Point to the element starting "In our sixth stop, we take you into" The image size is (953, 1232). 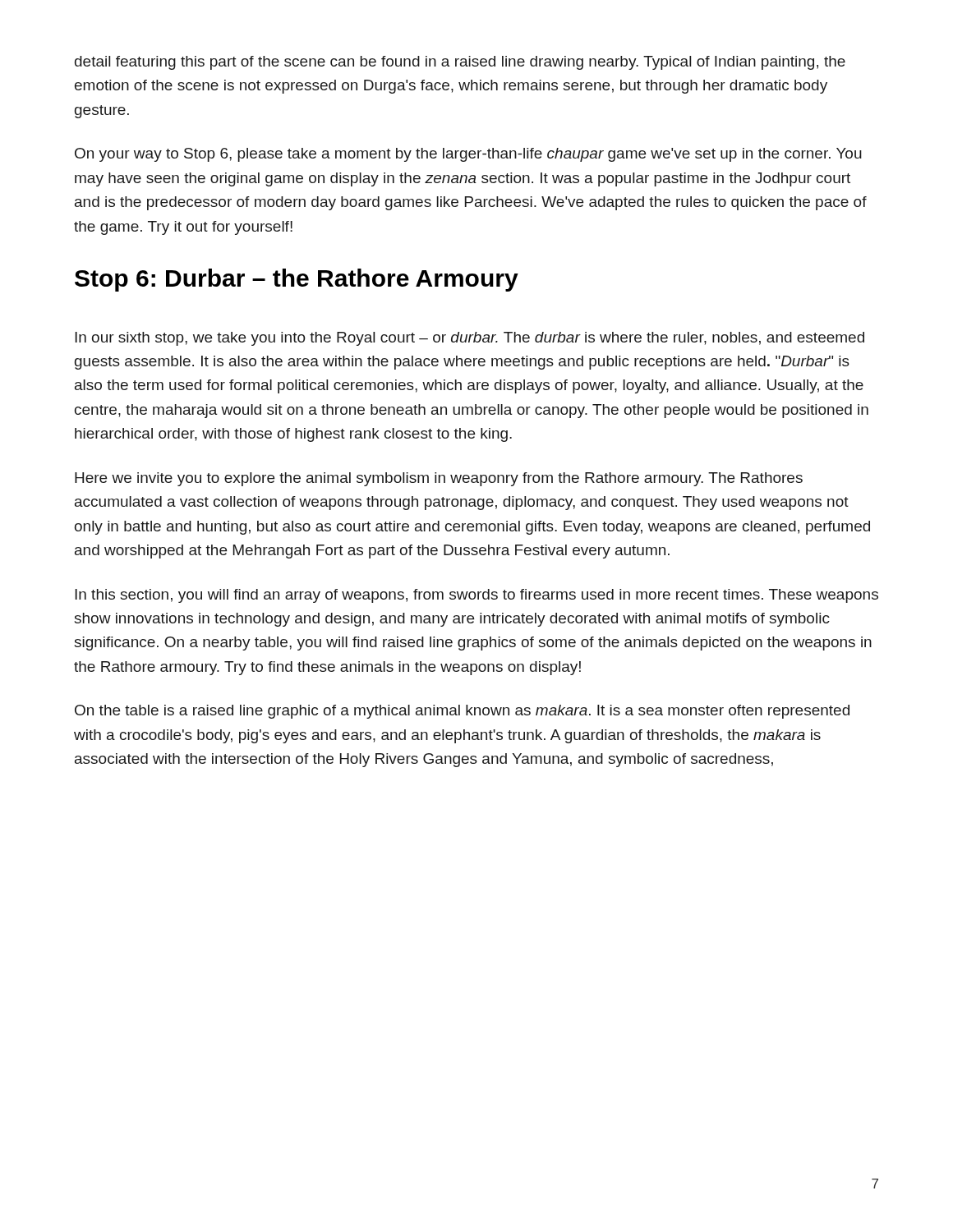pos(472,385)
